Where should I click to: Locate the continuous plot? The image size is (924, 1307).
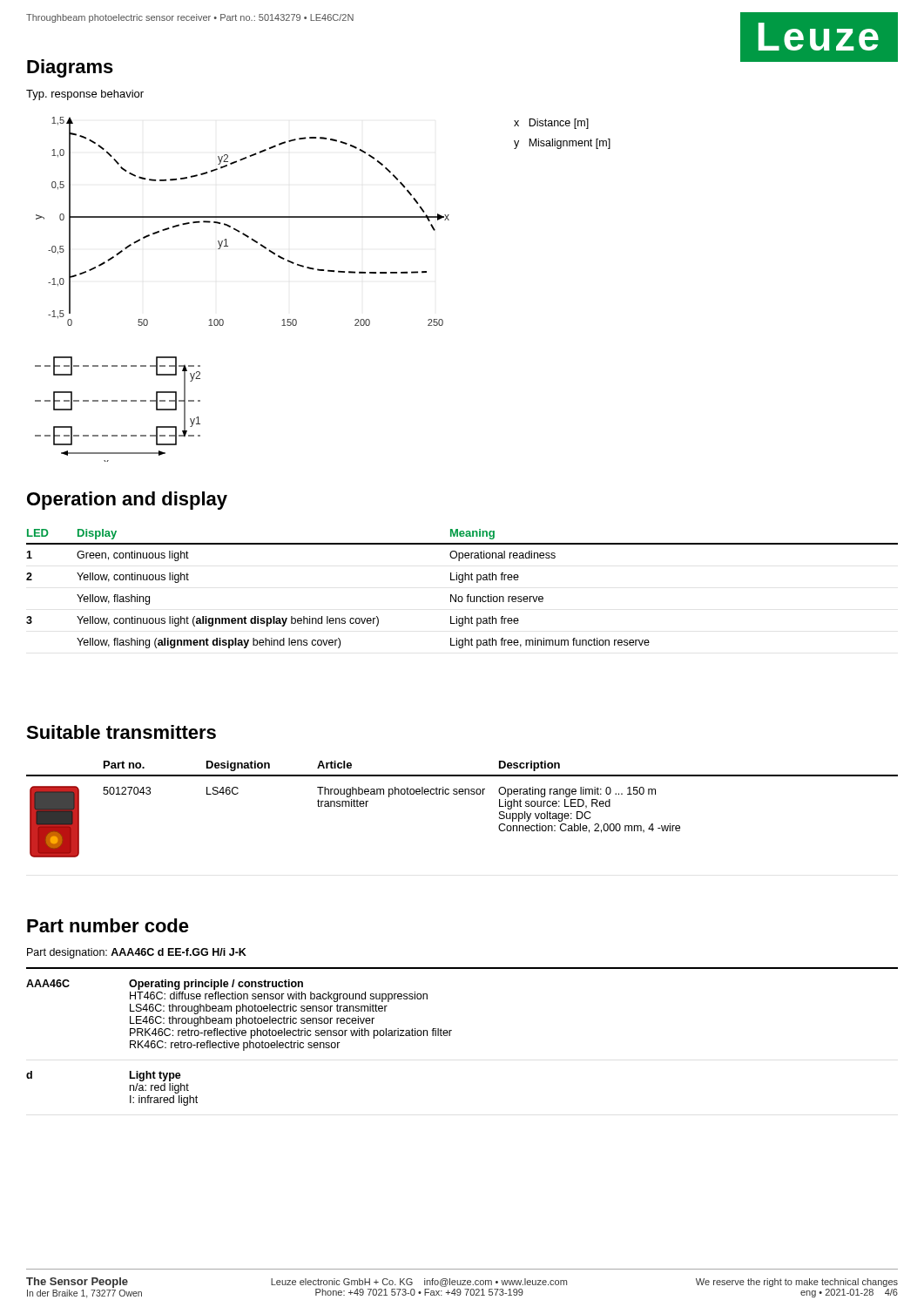253,216
